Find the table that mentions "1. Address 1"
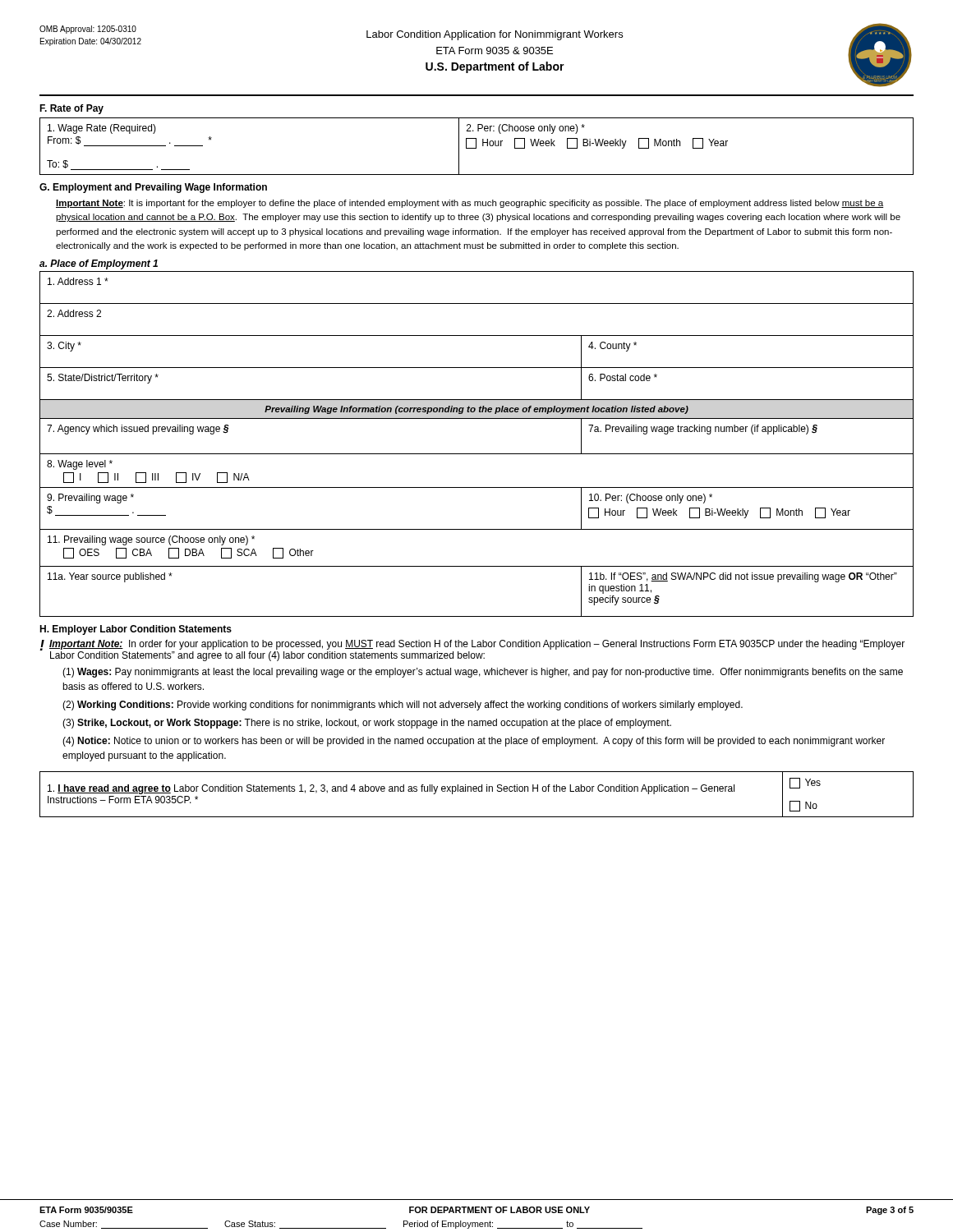The height and width of the screenshot is (1232, 953). pos(476,444)
